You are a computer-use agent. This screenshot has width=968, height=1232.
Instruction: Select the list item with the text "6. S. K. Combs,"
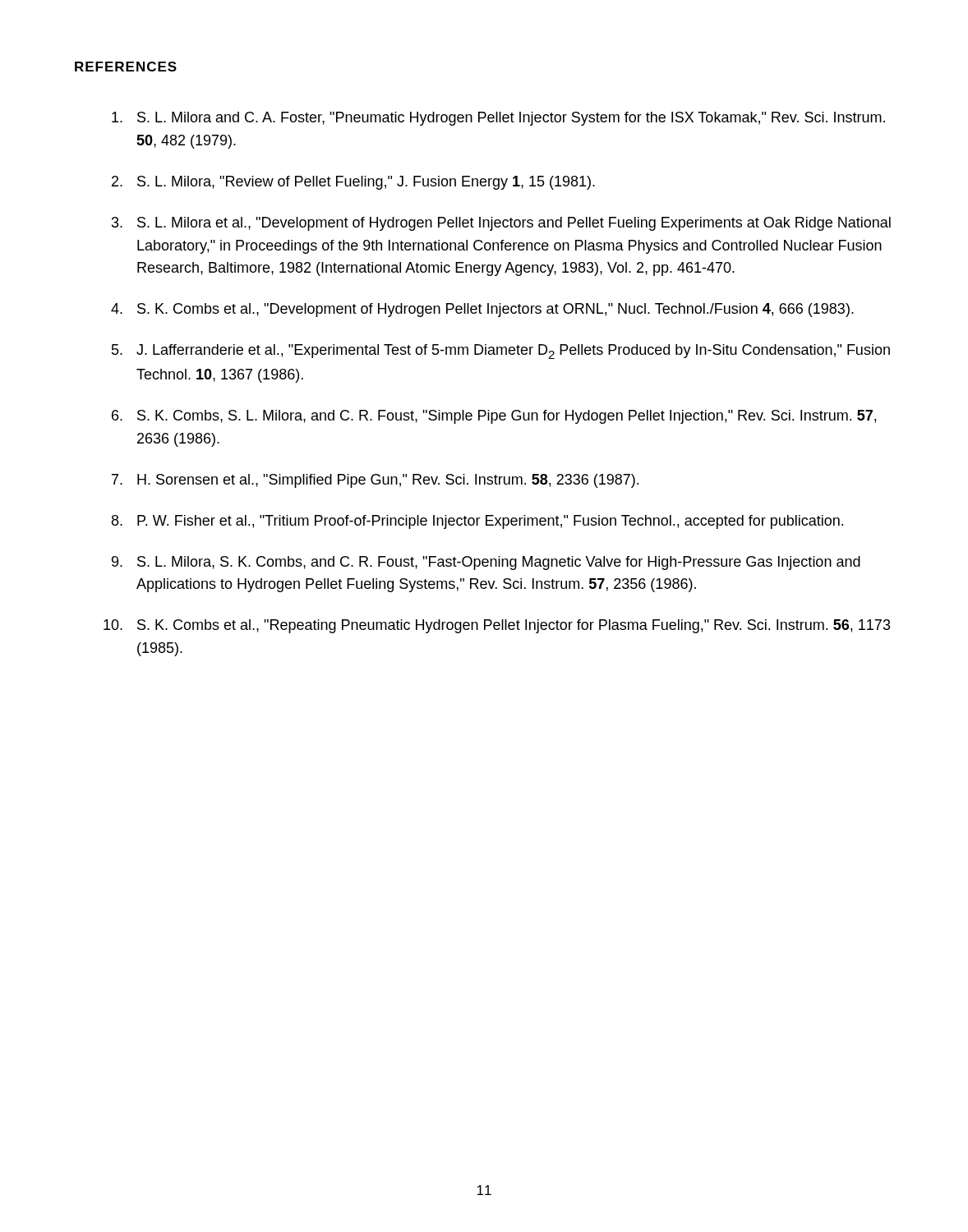tap(484, 428)
